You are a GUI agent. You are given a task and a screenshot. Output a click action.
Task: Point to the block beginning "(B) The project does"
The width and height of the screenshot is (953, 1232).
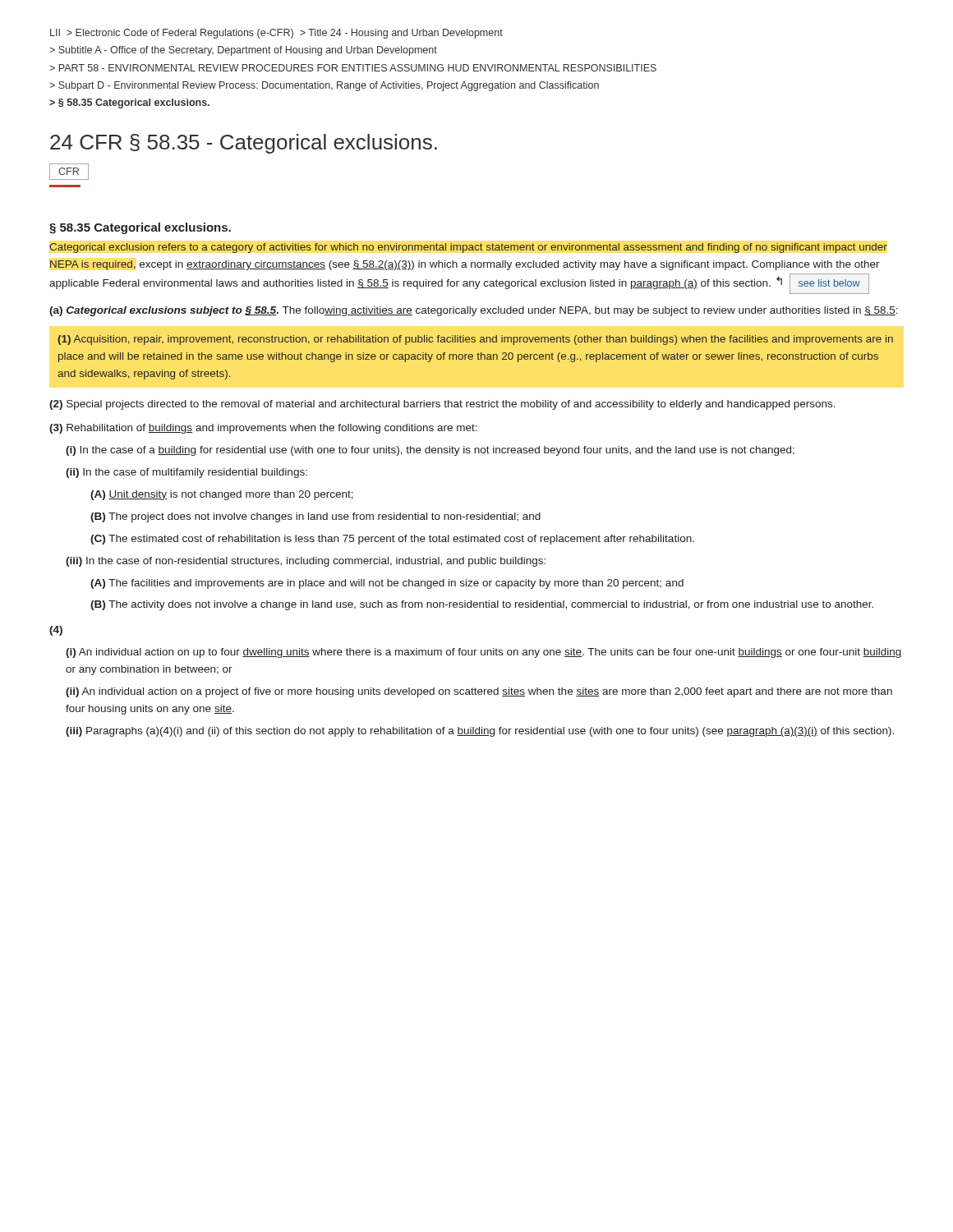tap(316, 516)
